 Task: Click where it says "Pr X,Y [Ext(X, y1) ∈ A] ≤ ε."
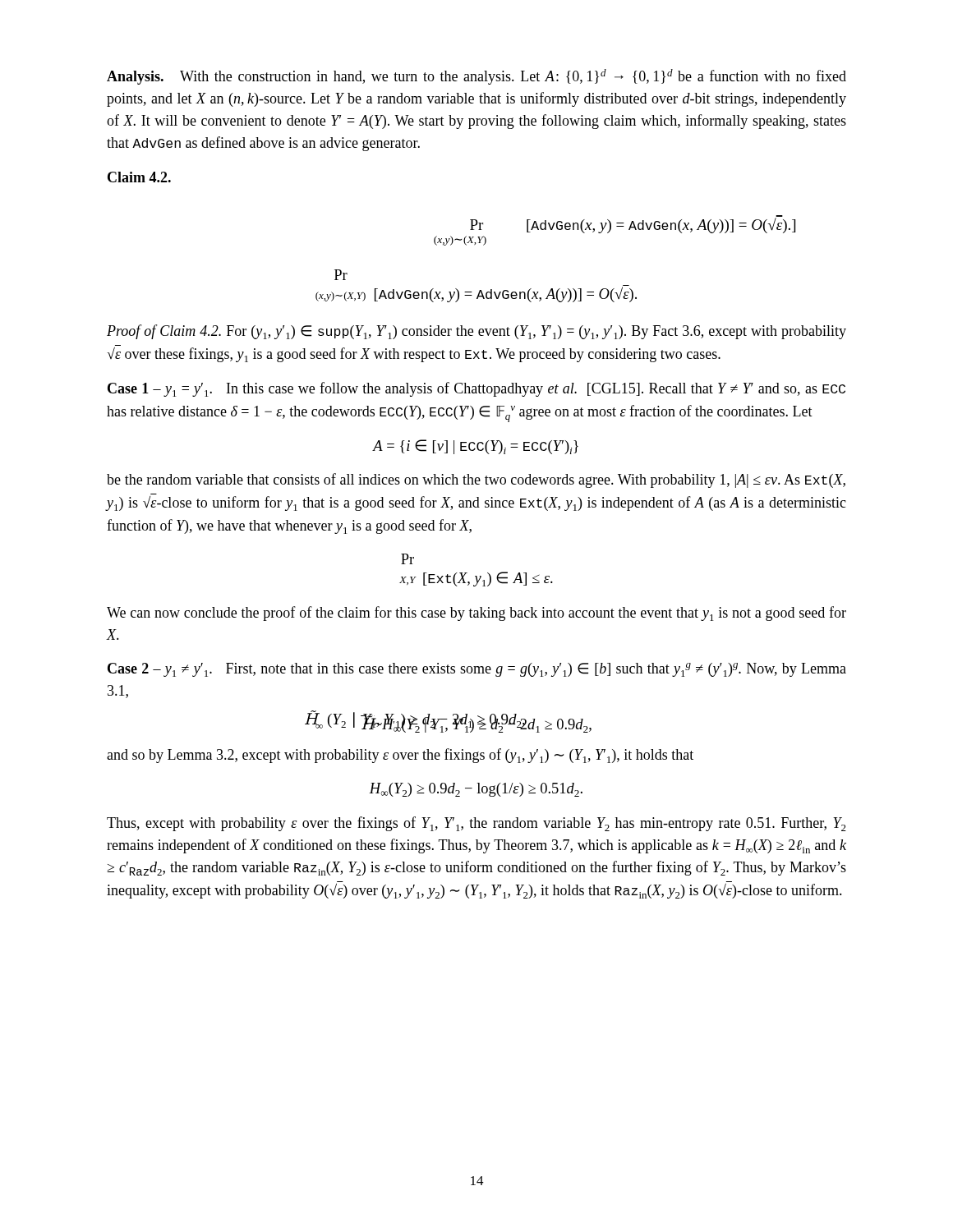[476, 569]
